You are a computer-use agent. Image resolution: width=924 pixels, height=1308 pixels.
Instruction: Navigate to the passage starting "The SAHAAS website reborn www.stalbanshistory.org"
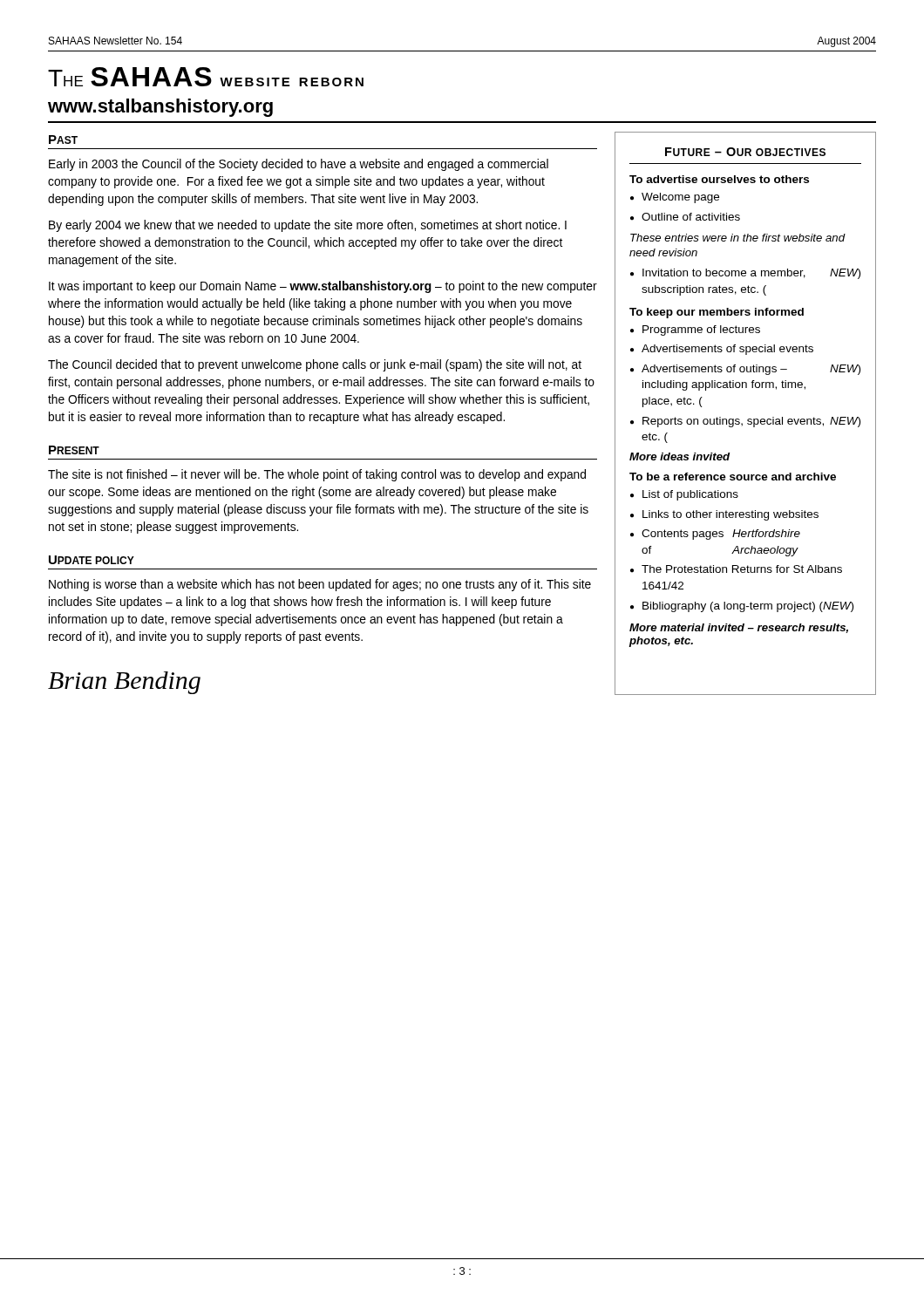206,77
